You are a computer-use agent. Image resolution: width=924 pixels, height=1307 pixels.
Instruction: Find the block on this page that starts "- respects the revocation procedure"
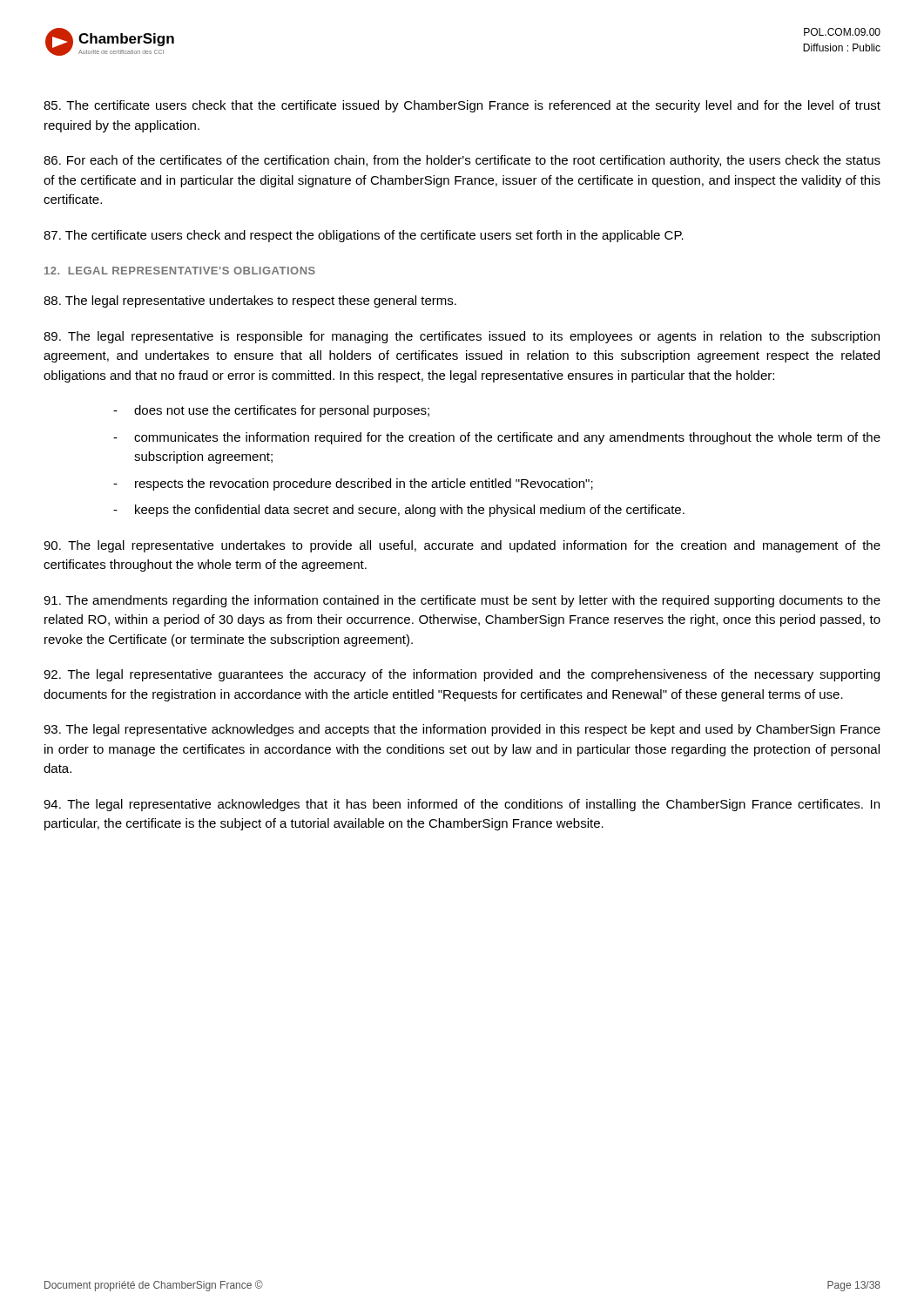coord(353,483)
